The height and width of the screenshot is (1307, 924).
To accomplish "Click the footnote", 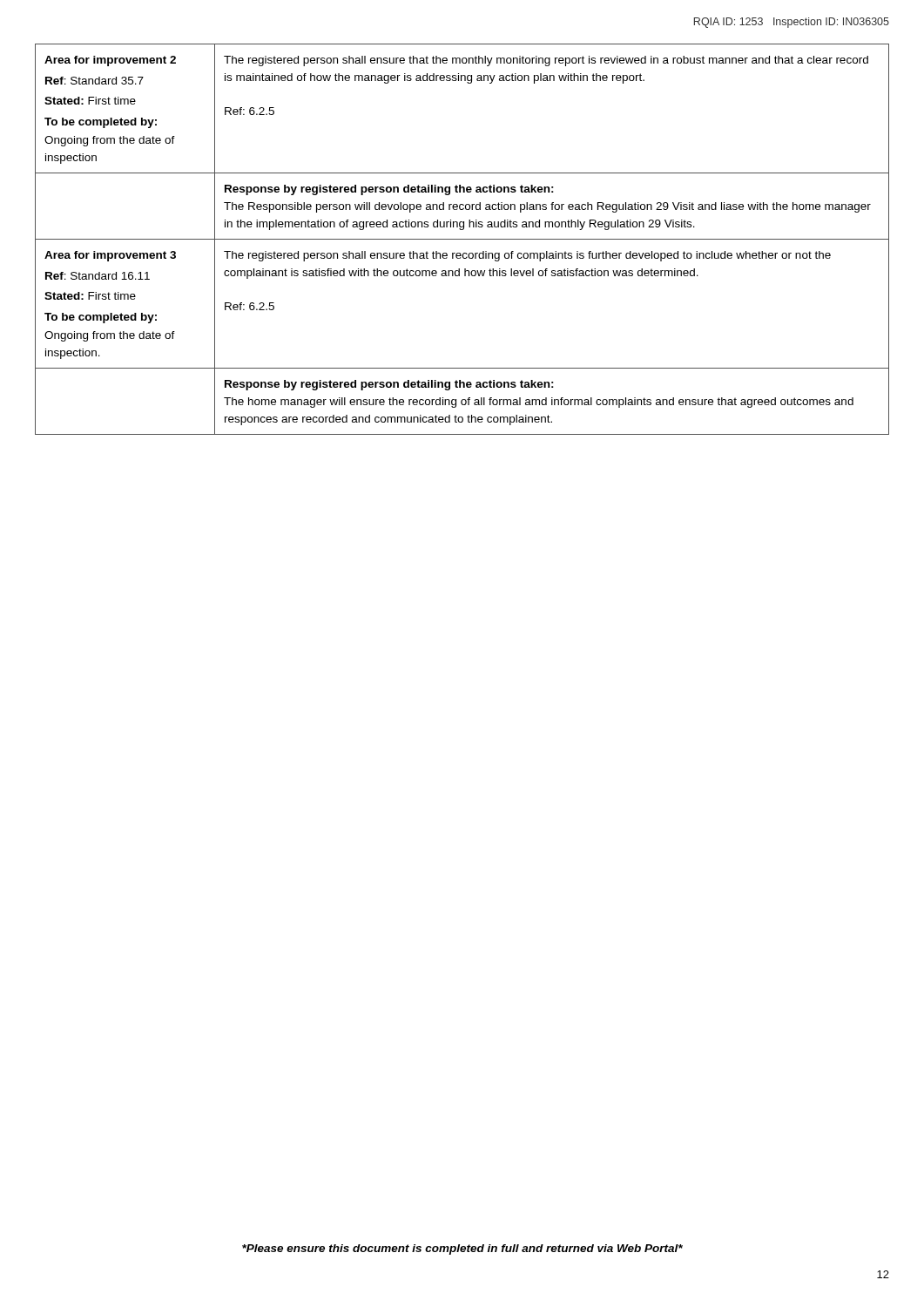I will pyautogui.click(x=462, y=1248).
